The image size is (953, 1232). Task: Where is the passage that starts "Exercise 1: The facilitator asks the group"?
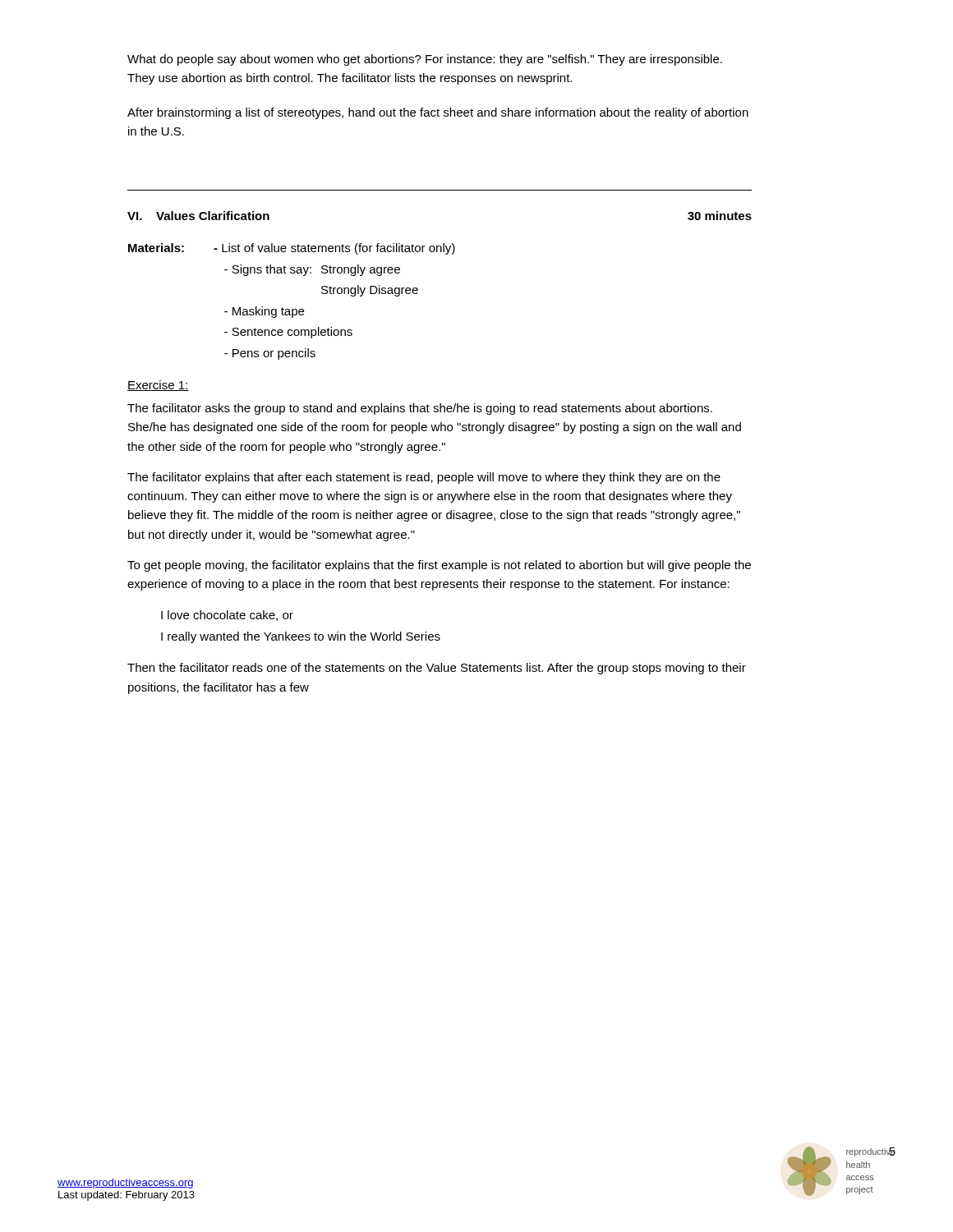(440, 417)
